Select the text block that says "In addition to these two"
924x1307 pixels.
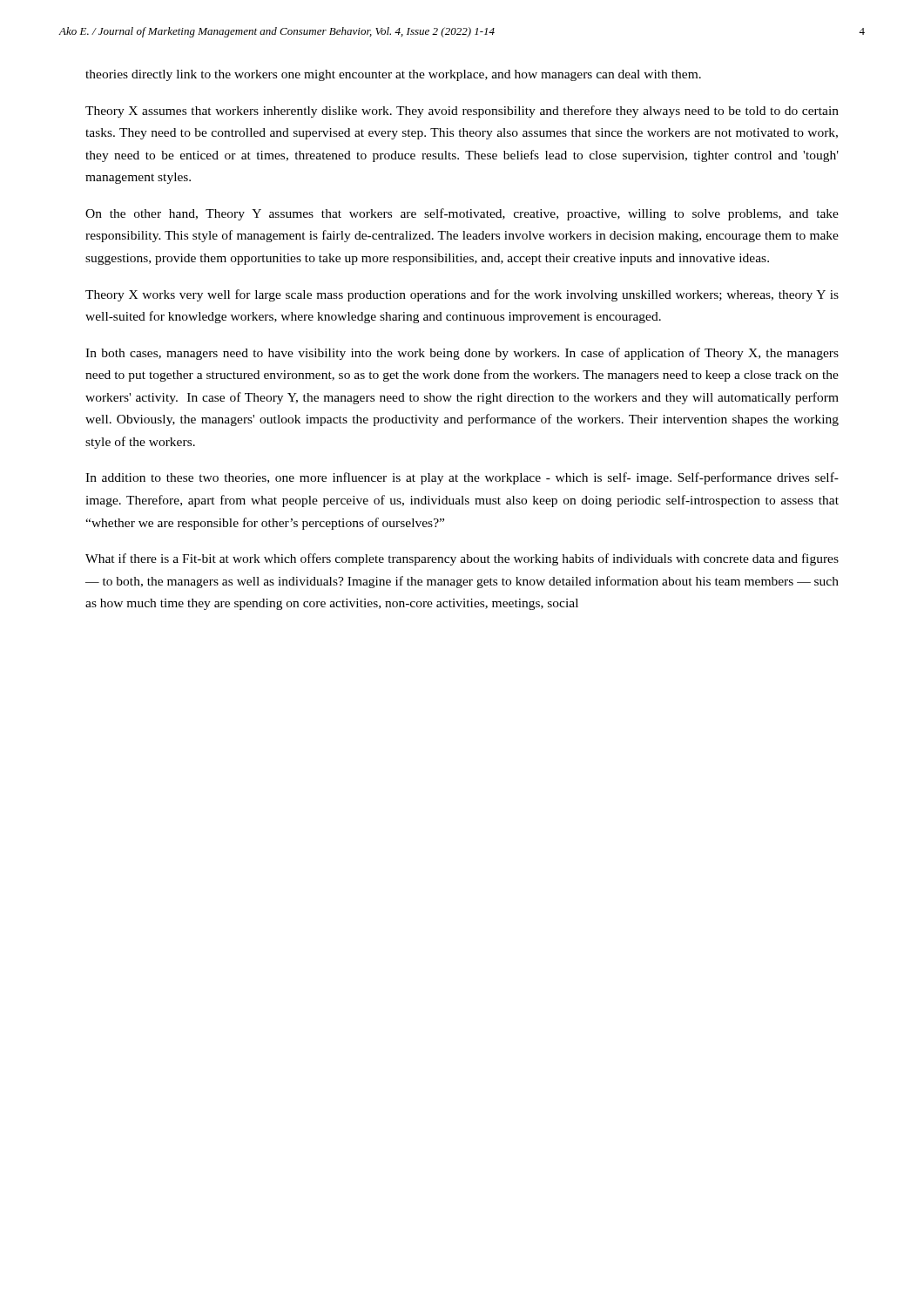(x=462, y=500)
